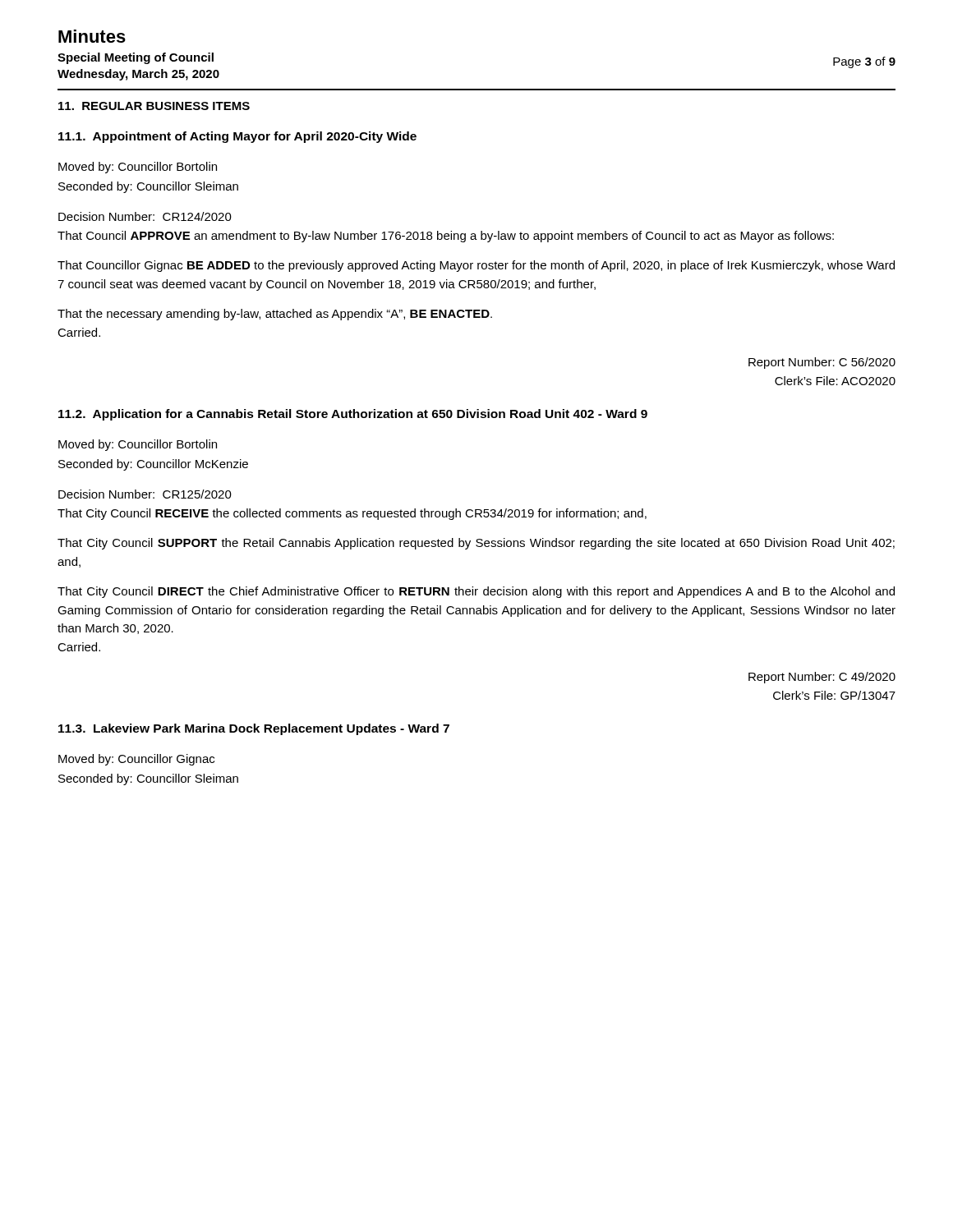Find the block on this page that starts "That Councillor Gignac BE ADDED to the"
The width and height of the screenshot is (953, 1232).
click(476, 274)
